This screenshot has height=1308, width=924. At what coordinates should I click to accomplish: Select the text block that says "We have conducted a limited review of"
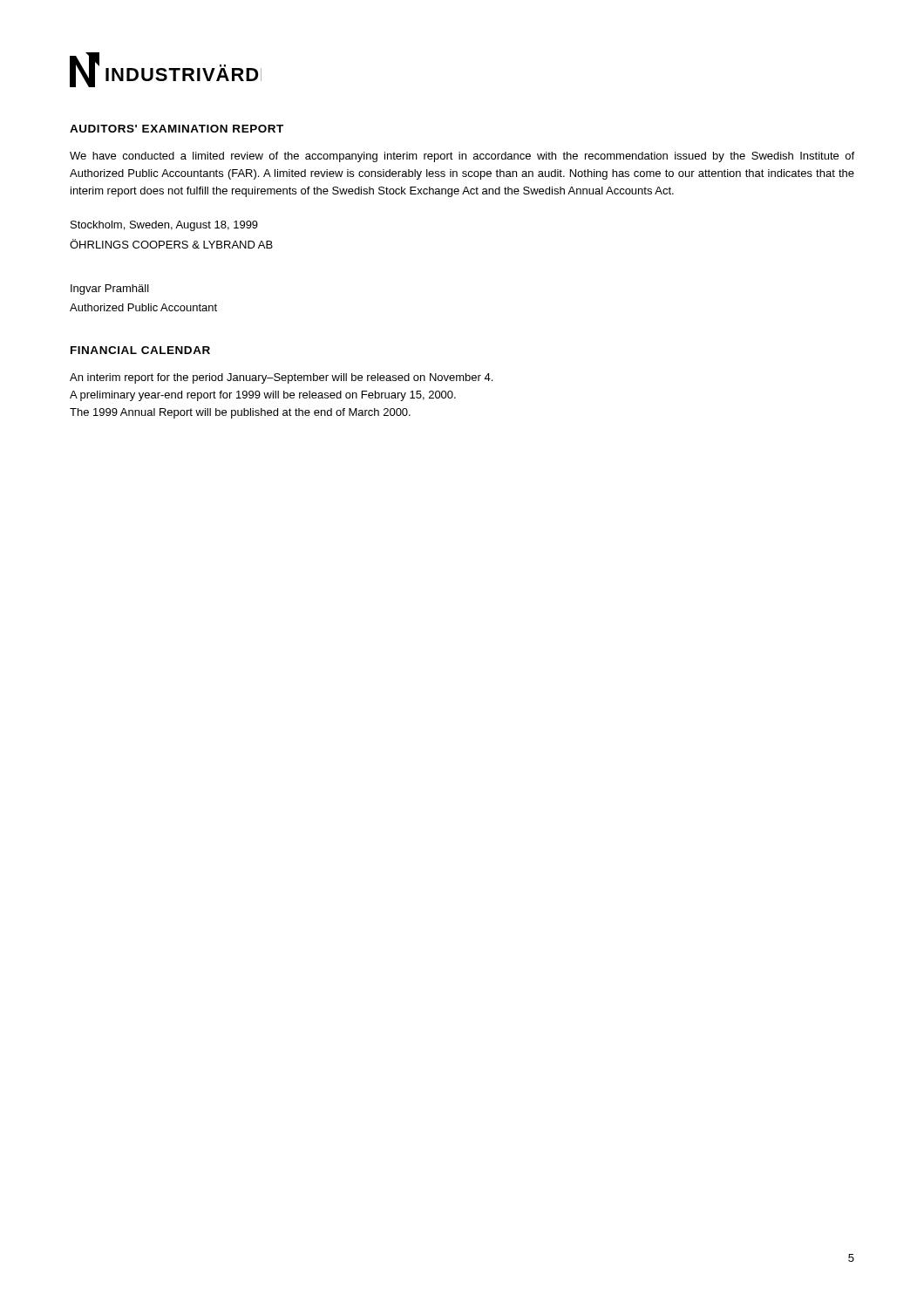462,173
